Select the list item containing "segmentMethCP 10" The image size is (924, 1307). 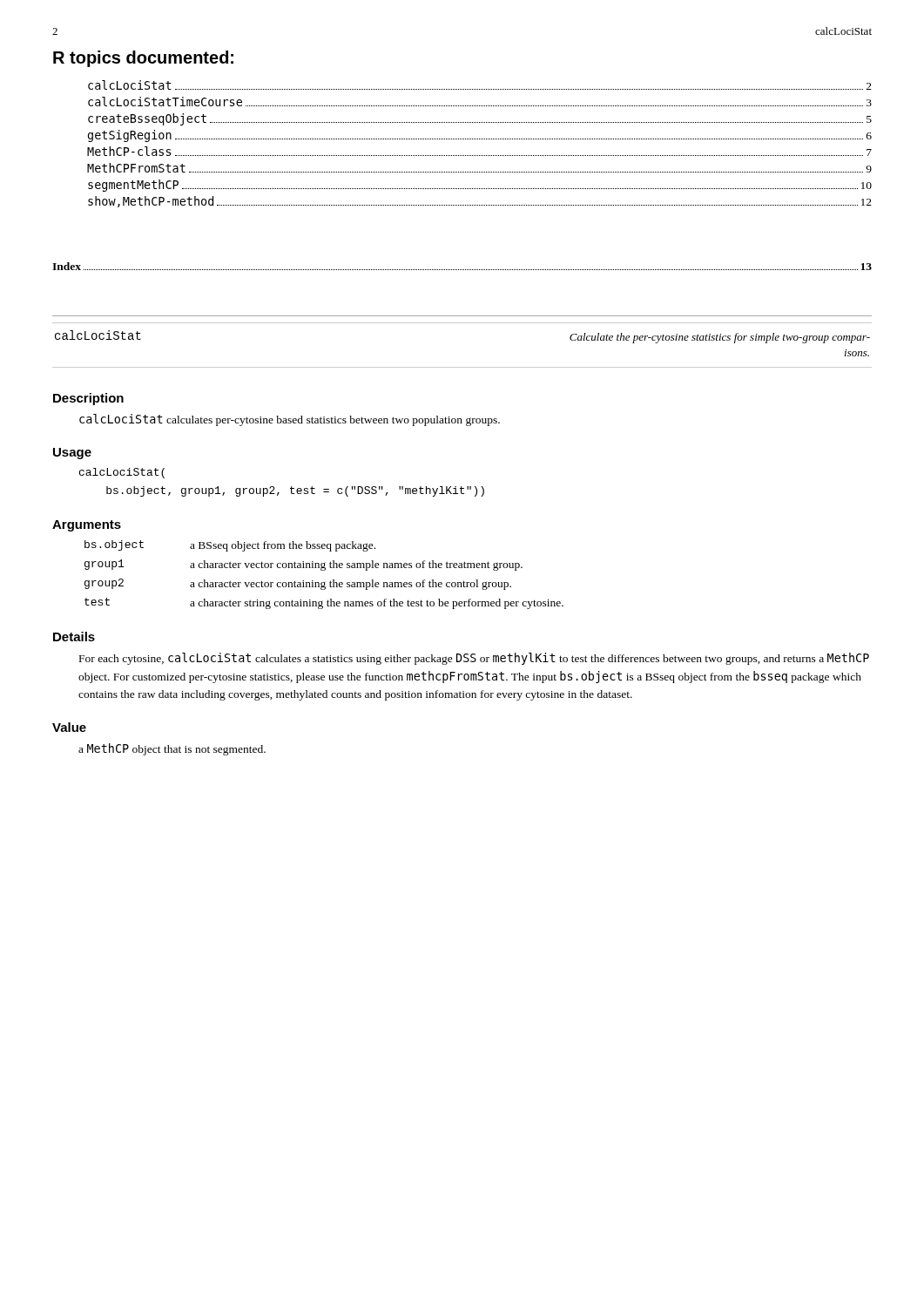pos(479,185)
